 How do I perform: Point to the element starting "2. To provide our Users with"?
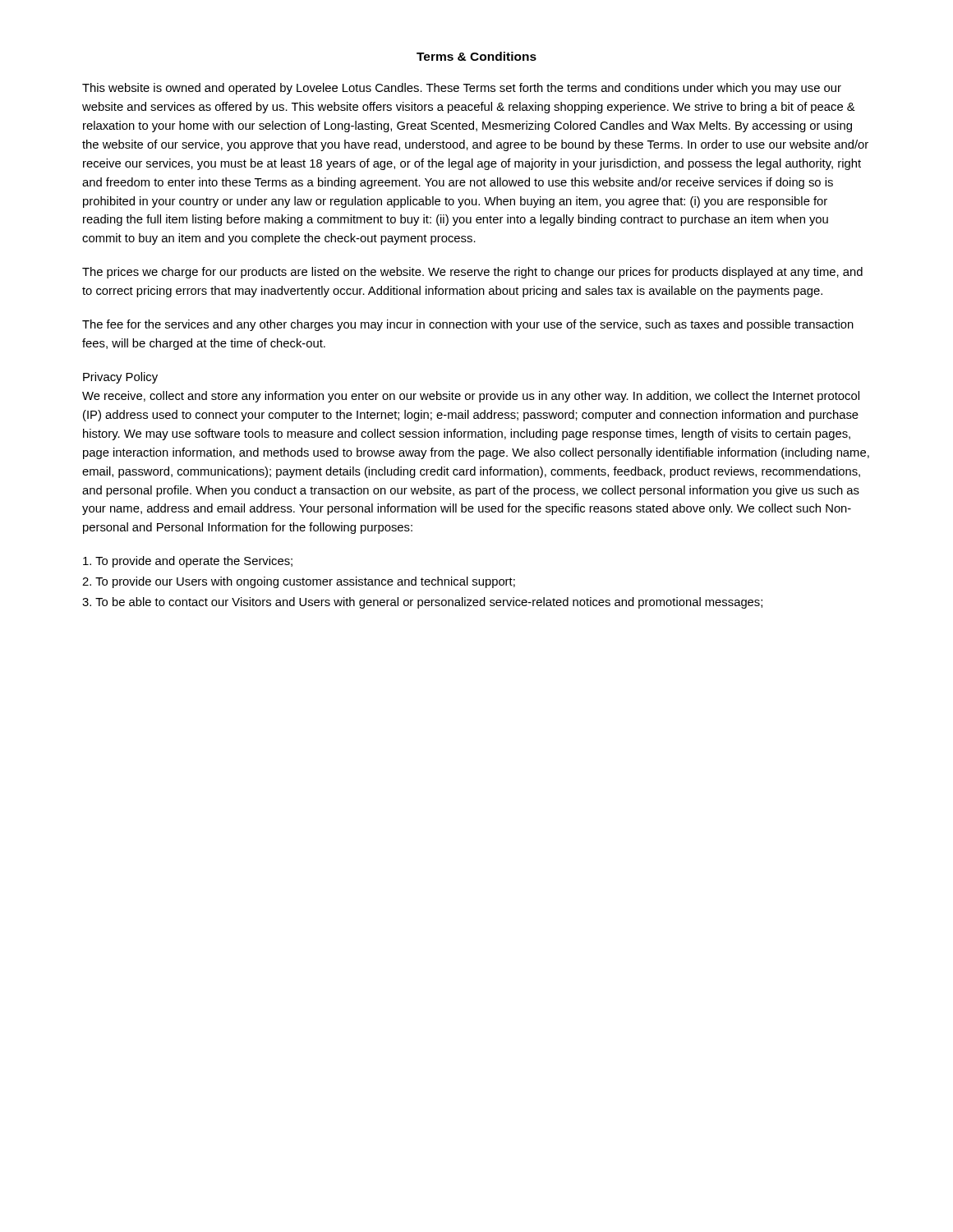(x=299, y=582)
